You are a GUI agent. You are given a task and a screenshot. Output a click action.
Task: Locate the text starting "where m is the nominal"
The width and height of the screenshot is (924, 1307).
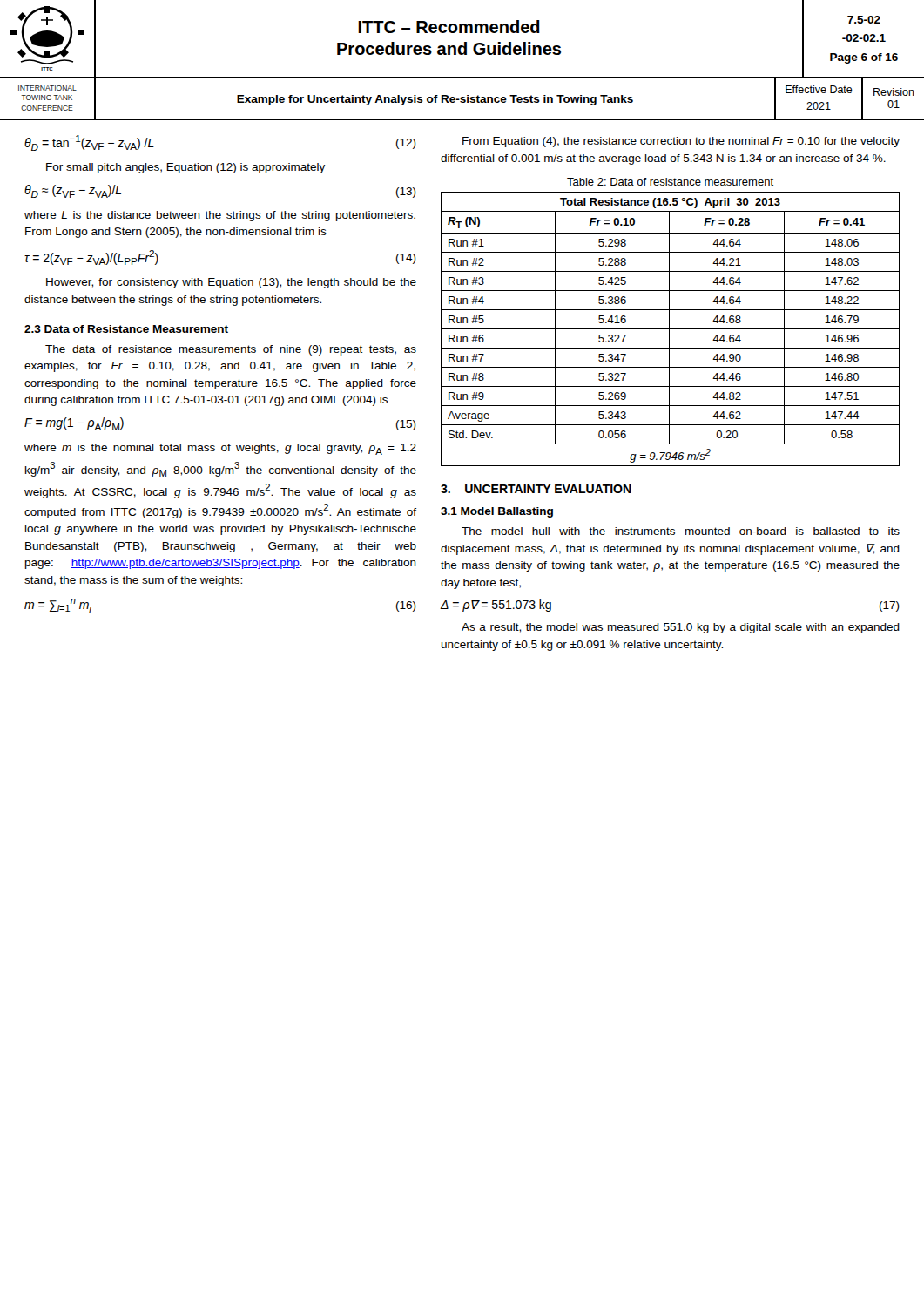pyautogui.click(x=220, y=513)
